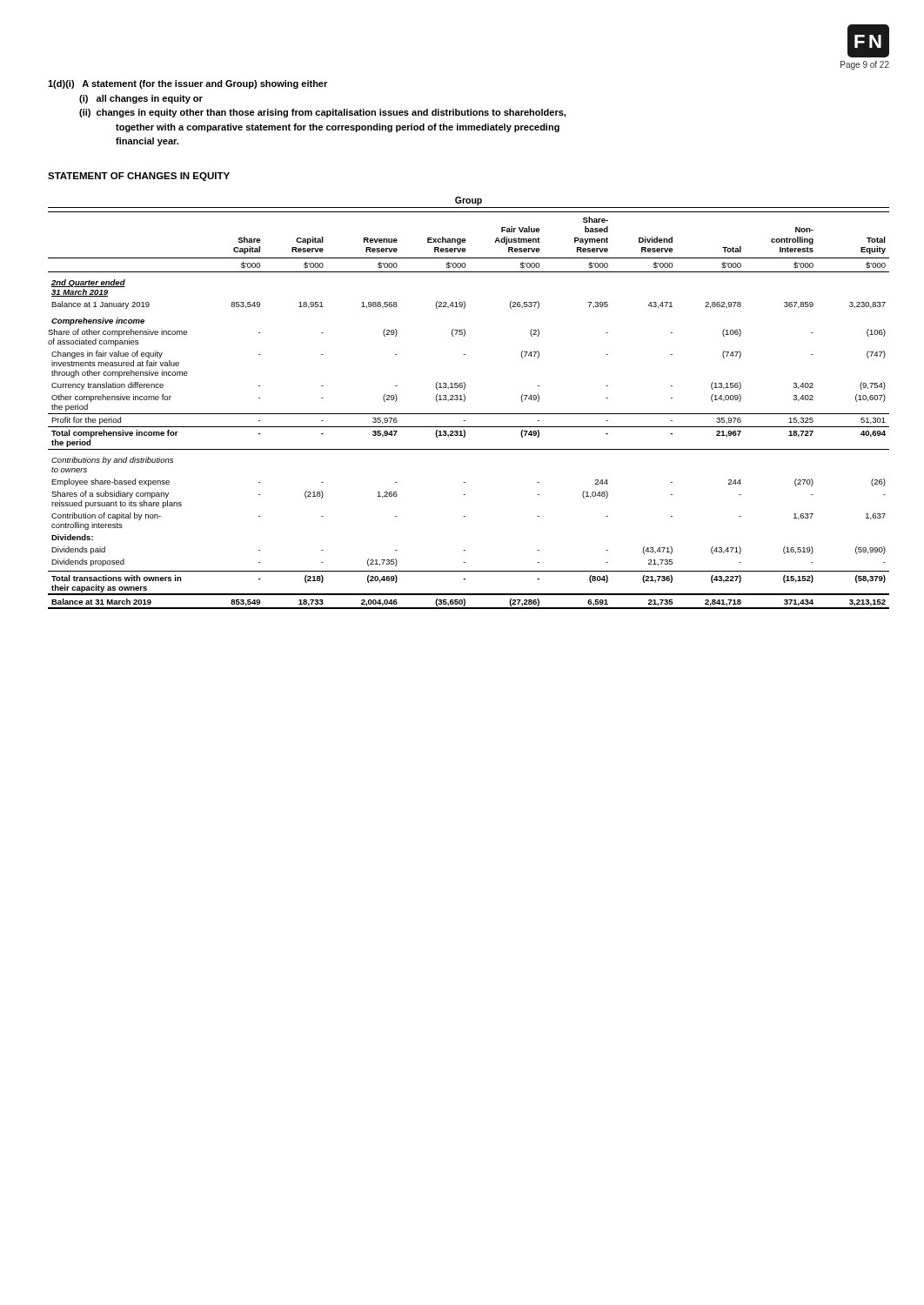Select the text block starting "STATEMENT OF CHANGES IN"
The height and width of the screenshot is (1305, 924).
[x=139, y=176]
